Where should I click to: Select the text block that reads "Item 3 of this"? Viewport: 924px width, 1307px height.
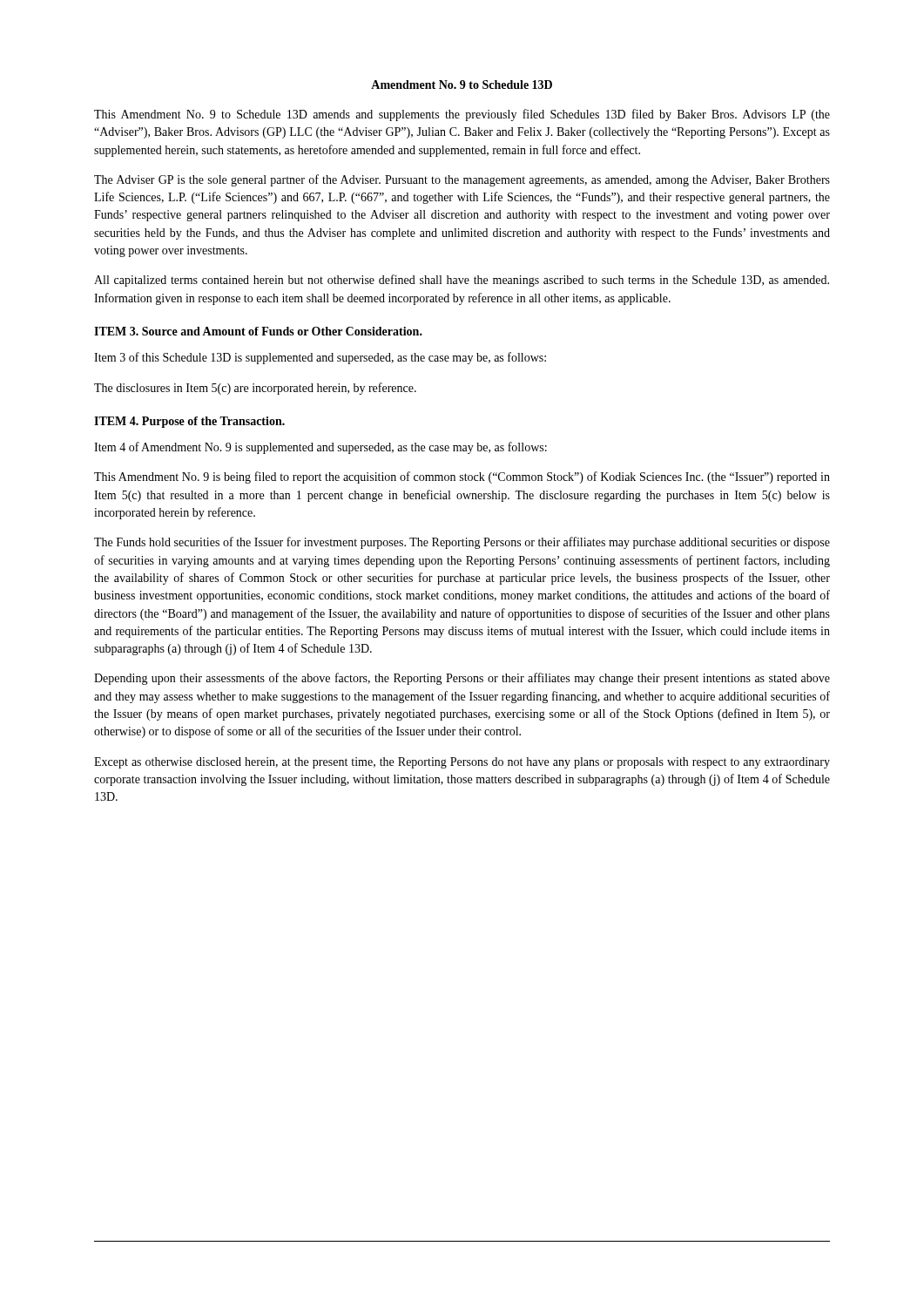click(x=321, y=358)
